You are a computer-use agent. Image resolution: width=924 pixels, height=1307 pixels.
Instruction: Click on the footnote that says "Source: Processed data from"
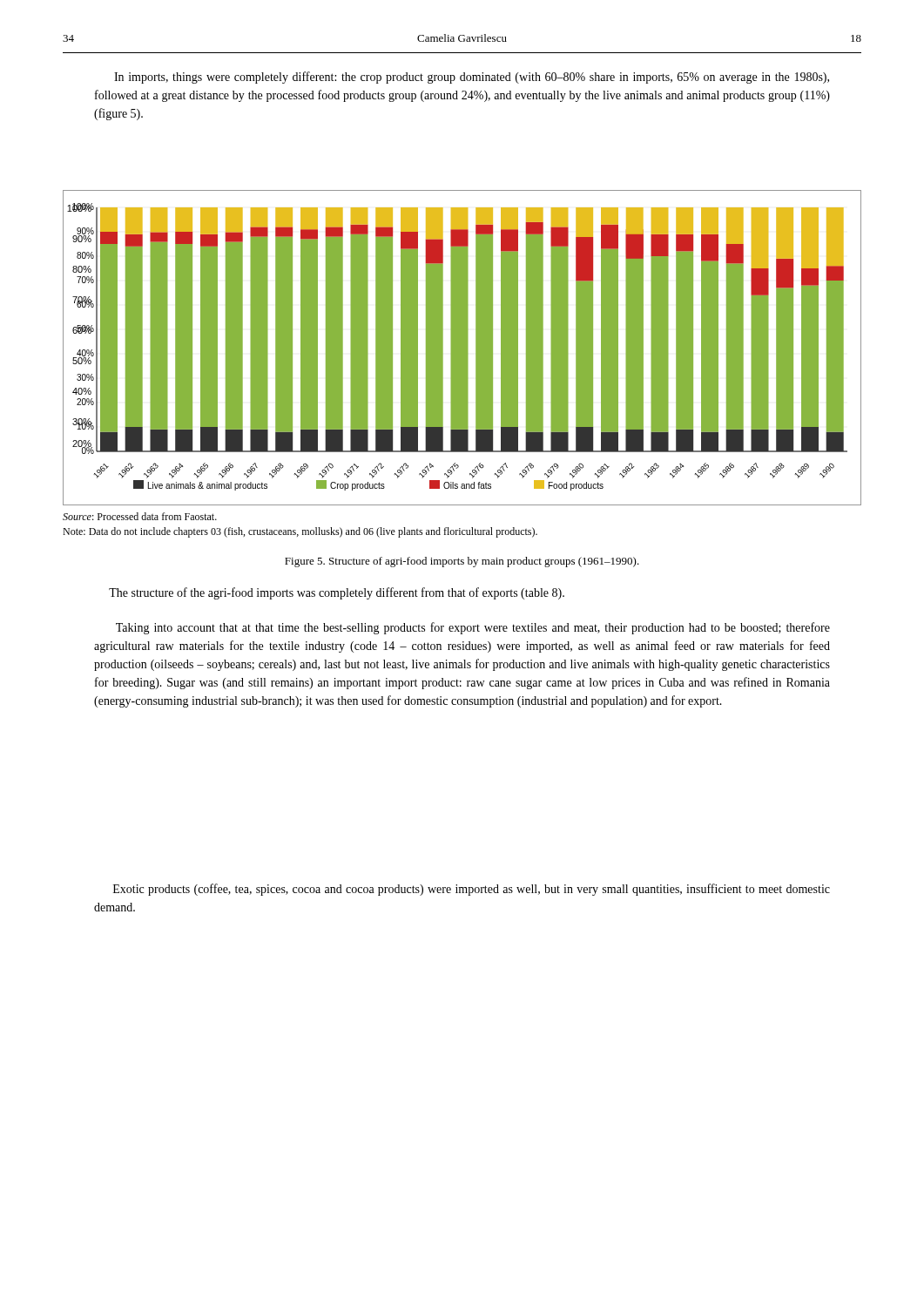[300, 524]
